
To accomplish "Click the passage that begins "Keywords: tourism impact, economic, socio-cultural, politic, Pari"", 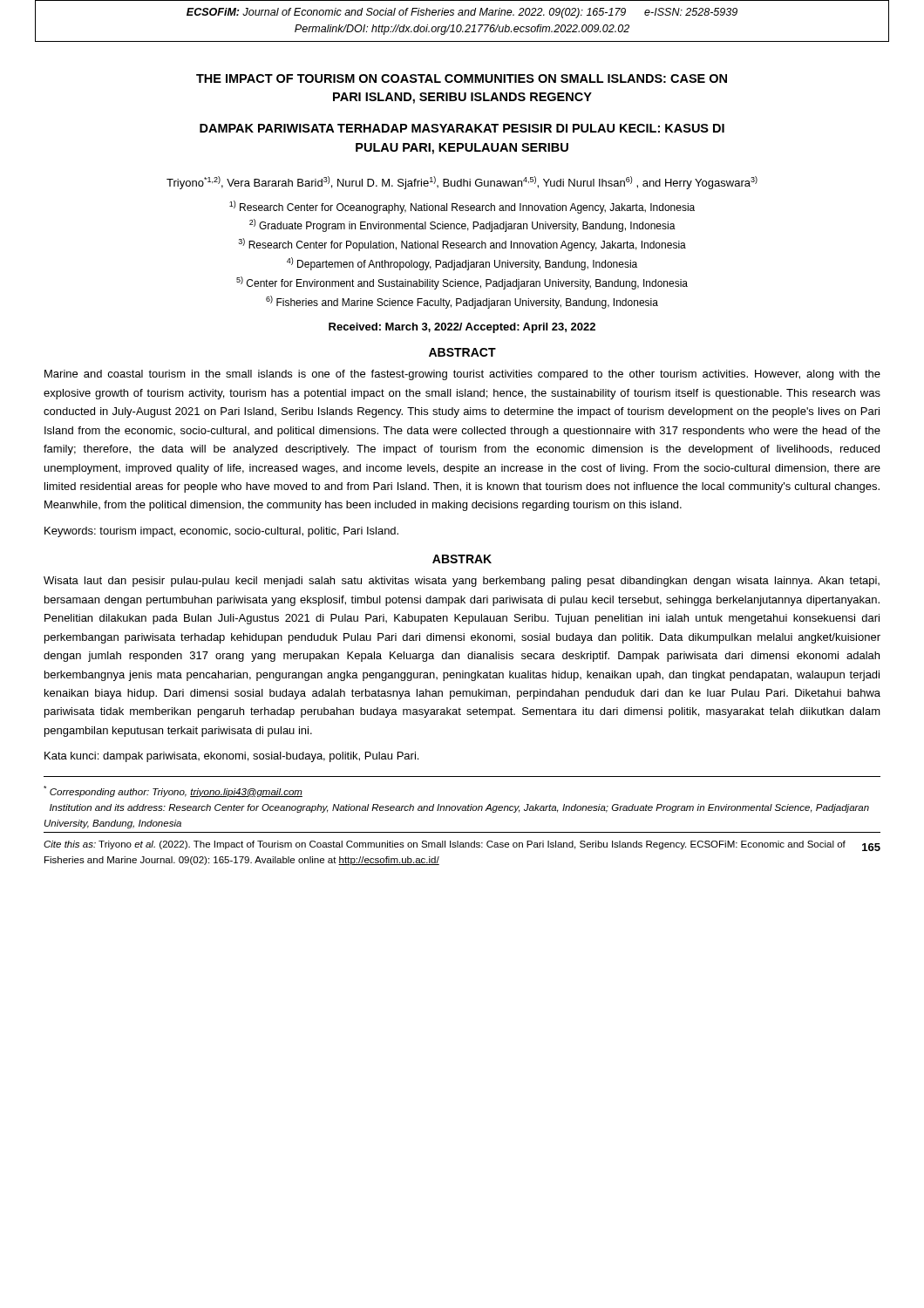I will point(221,532).
